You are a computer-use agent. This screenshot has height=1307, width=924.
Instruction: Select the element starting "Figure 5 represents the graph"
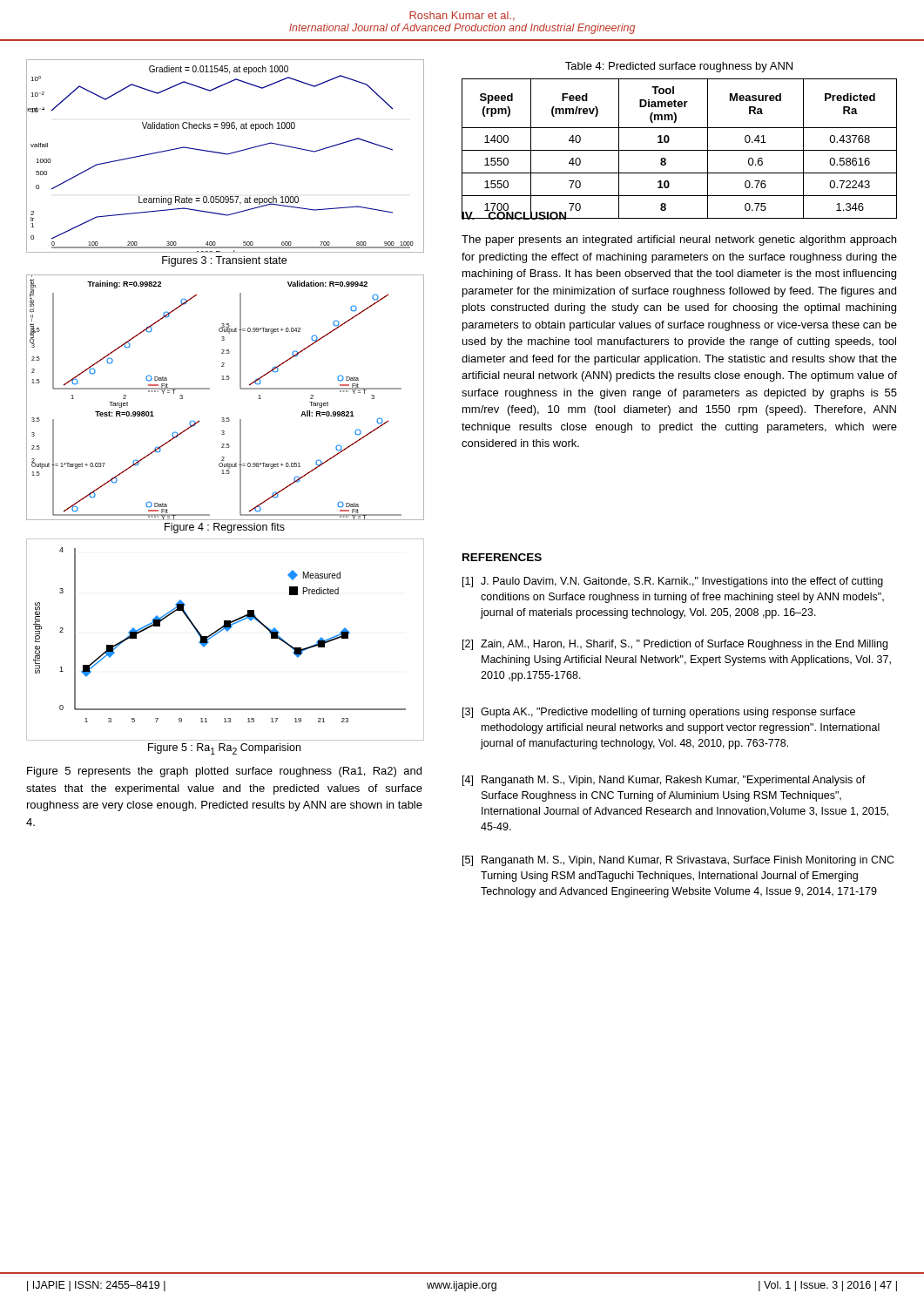[224, 796]
